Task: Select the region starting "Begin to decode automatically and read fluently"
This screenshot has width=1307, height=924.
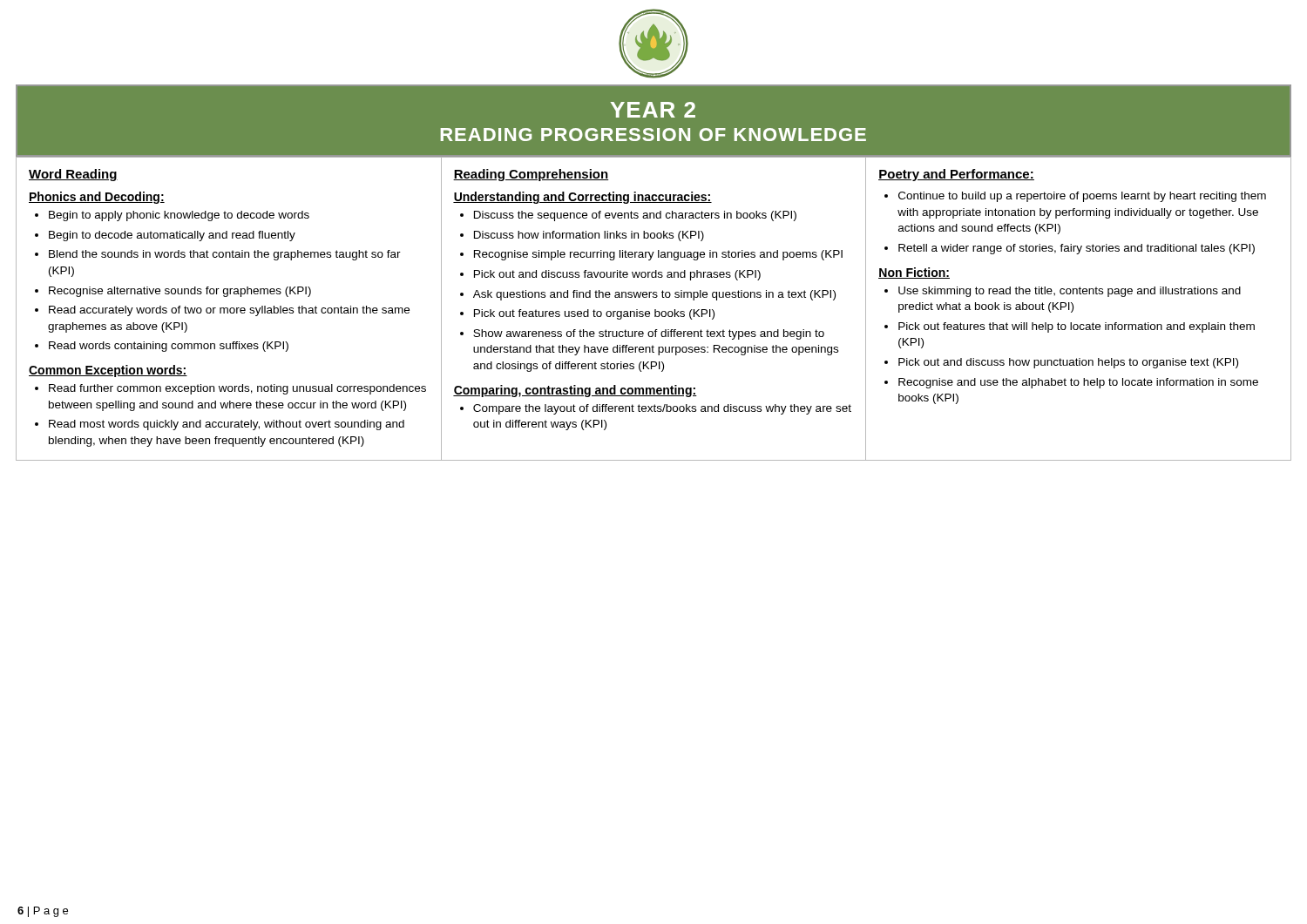Action: click(172, 234)
